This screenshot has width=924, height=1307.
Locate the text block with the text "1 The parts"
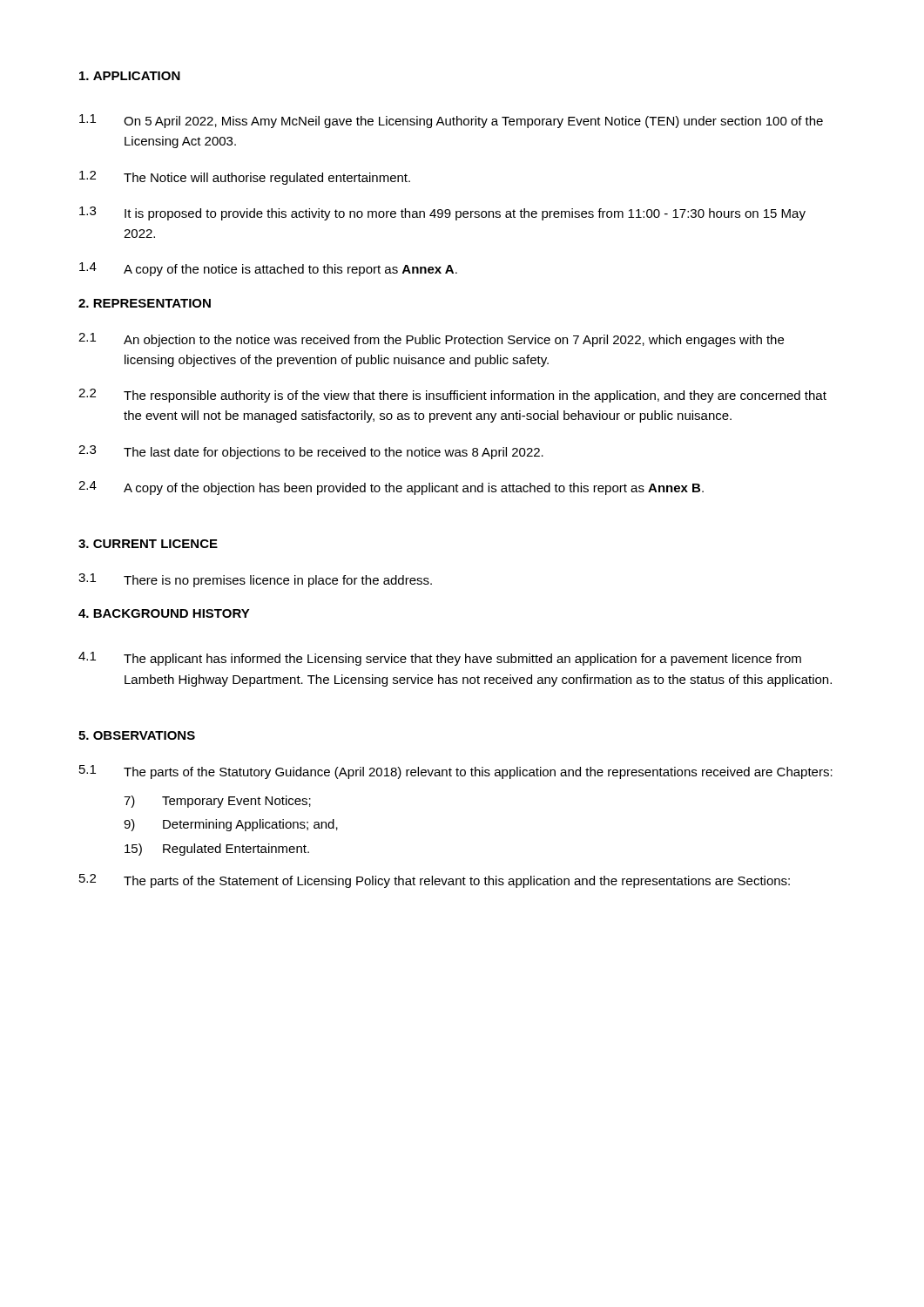tap(458, 771)
